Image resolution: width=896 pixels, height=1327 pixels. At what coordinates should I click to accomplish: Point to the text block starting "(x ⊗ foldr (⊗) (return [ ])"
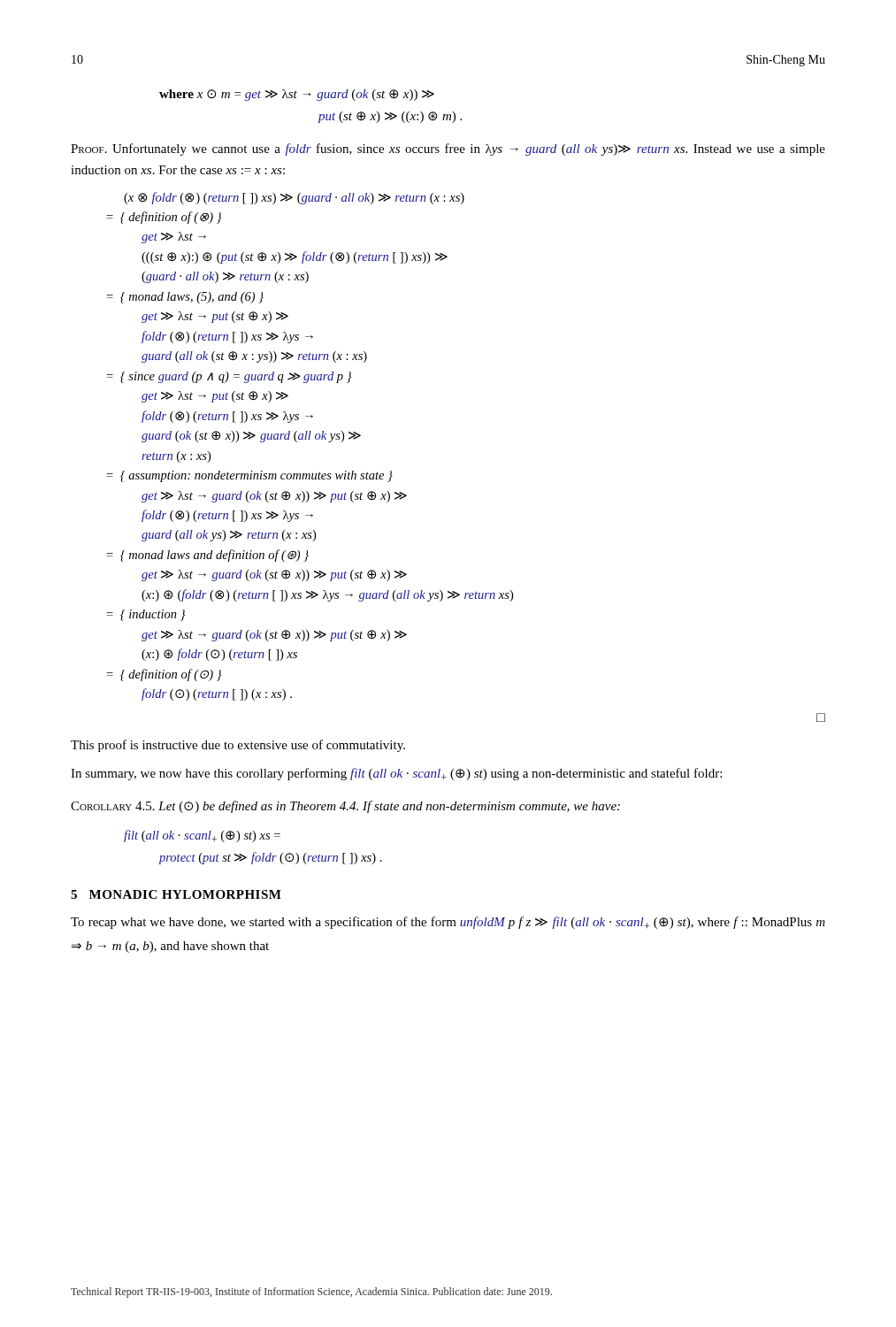tap(294, 198)
